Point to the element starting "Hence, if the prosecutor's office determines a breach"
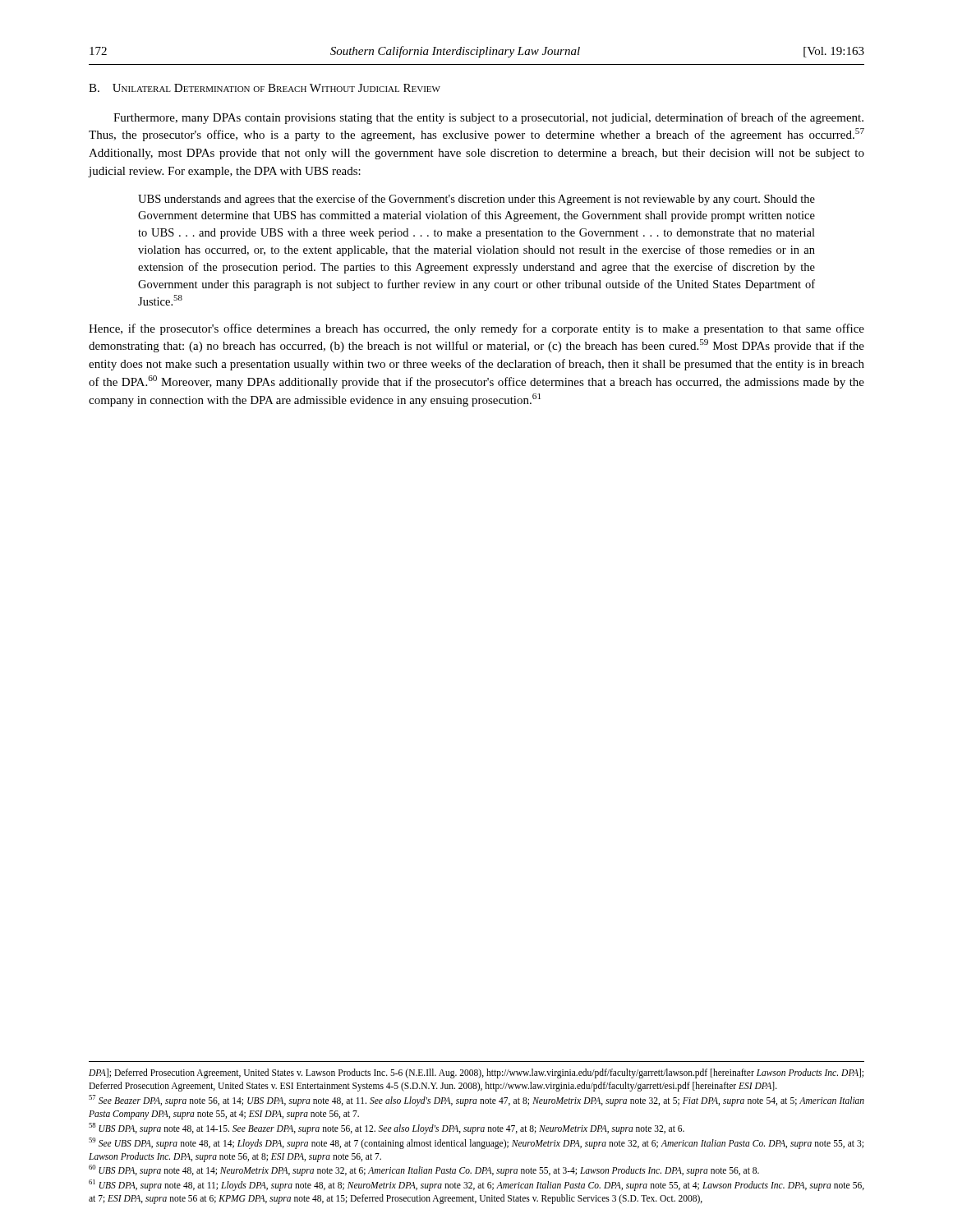Viewport: 953px width, 1232px height. tap(476, 364)
